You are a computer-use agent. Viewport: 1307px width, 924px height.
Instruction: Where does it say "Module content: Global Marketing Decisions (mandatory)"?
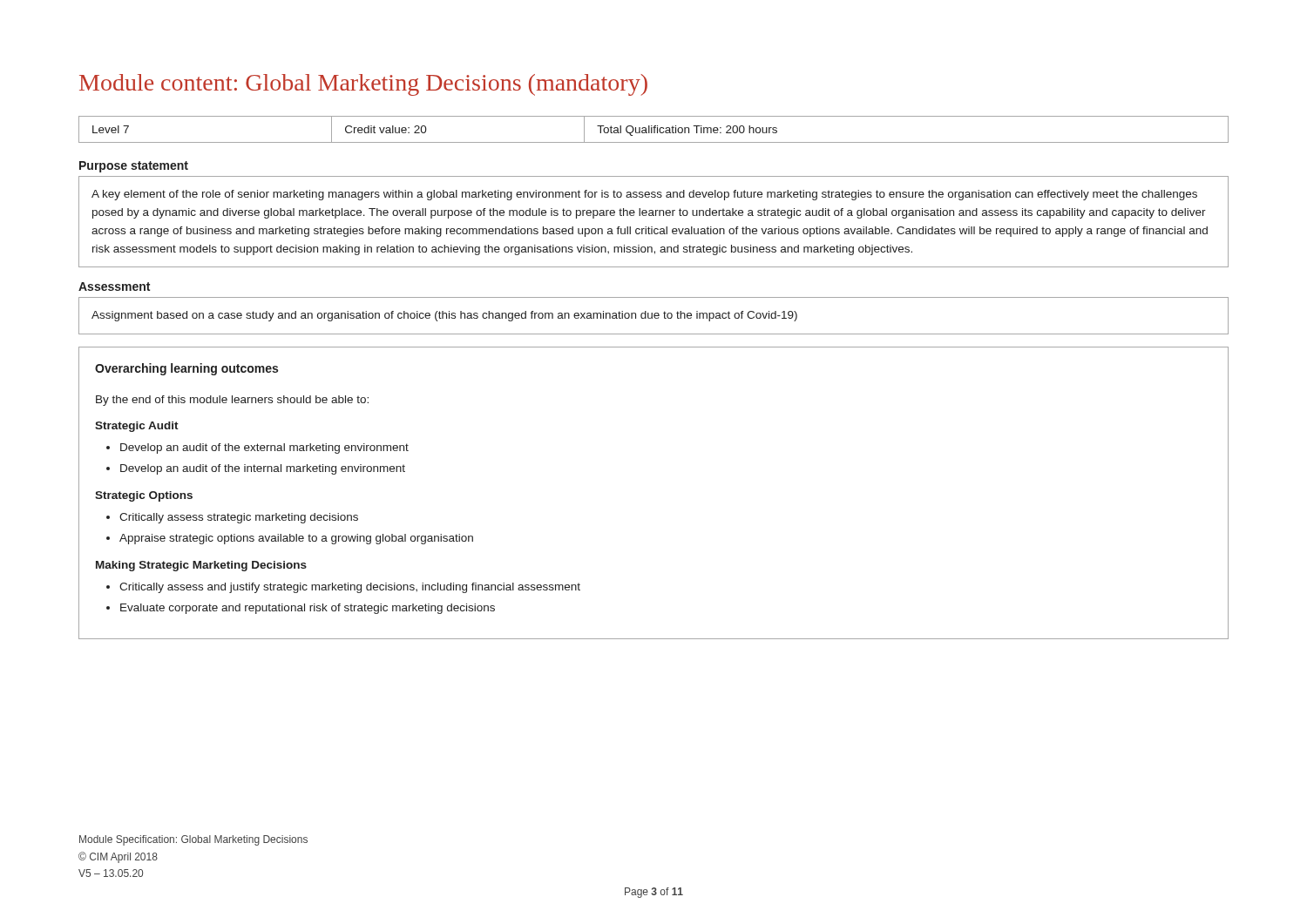coord(363,83)
